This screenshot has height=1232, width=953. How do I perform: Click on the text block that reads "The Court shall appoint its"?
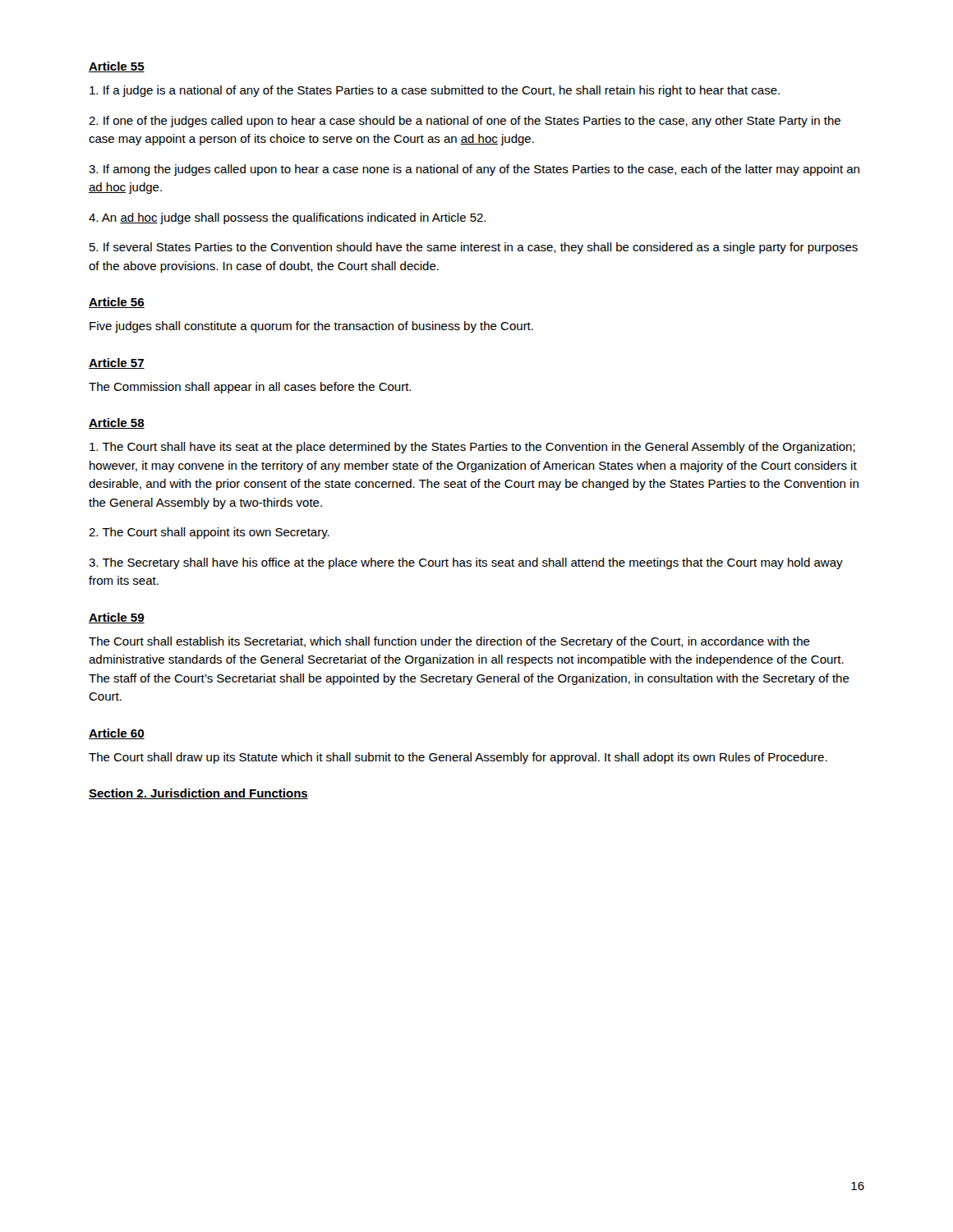(209, 532)
